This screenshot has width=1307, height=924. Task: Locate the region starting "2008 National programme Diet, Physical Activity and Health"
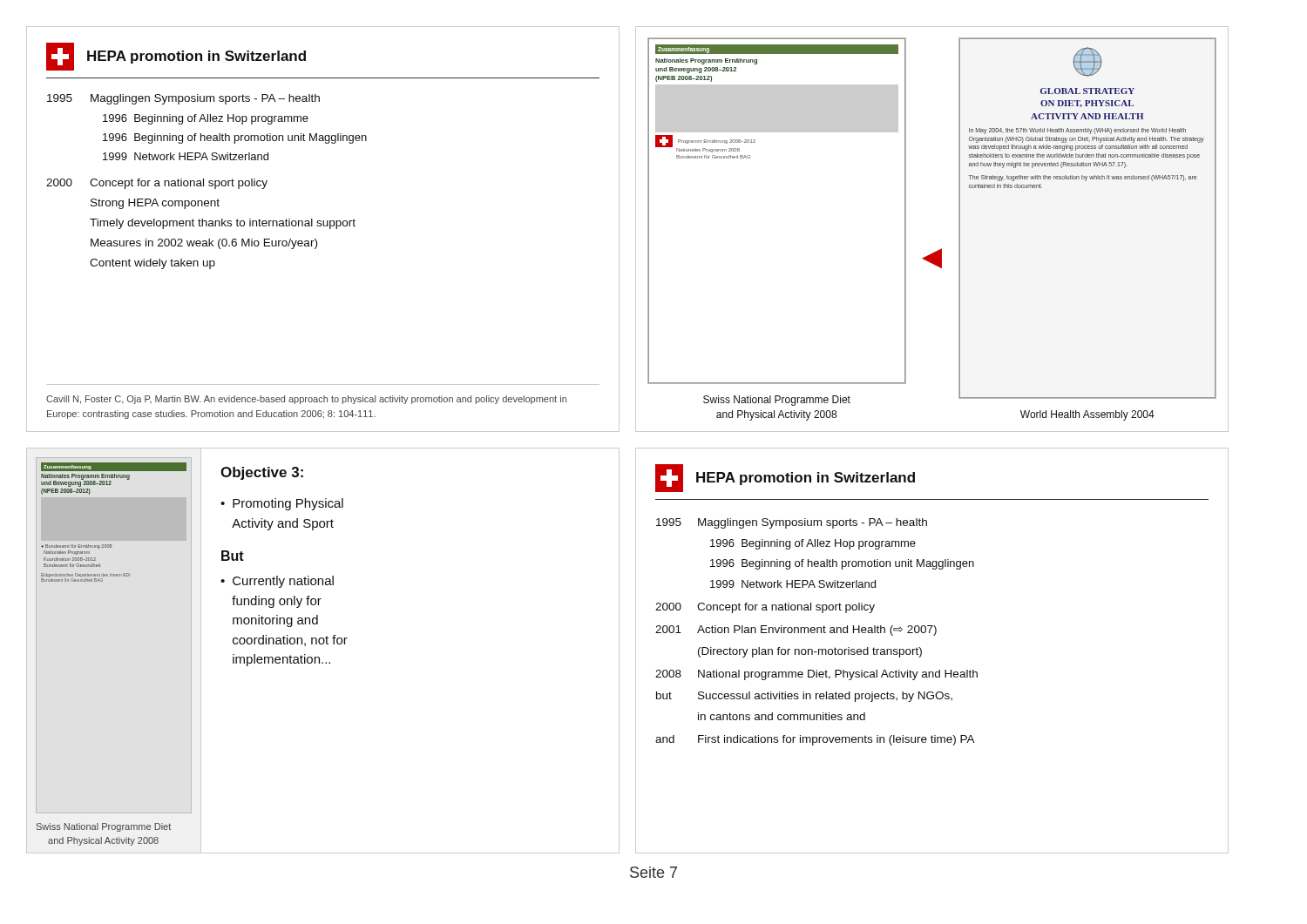(932, 674)
